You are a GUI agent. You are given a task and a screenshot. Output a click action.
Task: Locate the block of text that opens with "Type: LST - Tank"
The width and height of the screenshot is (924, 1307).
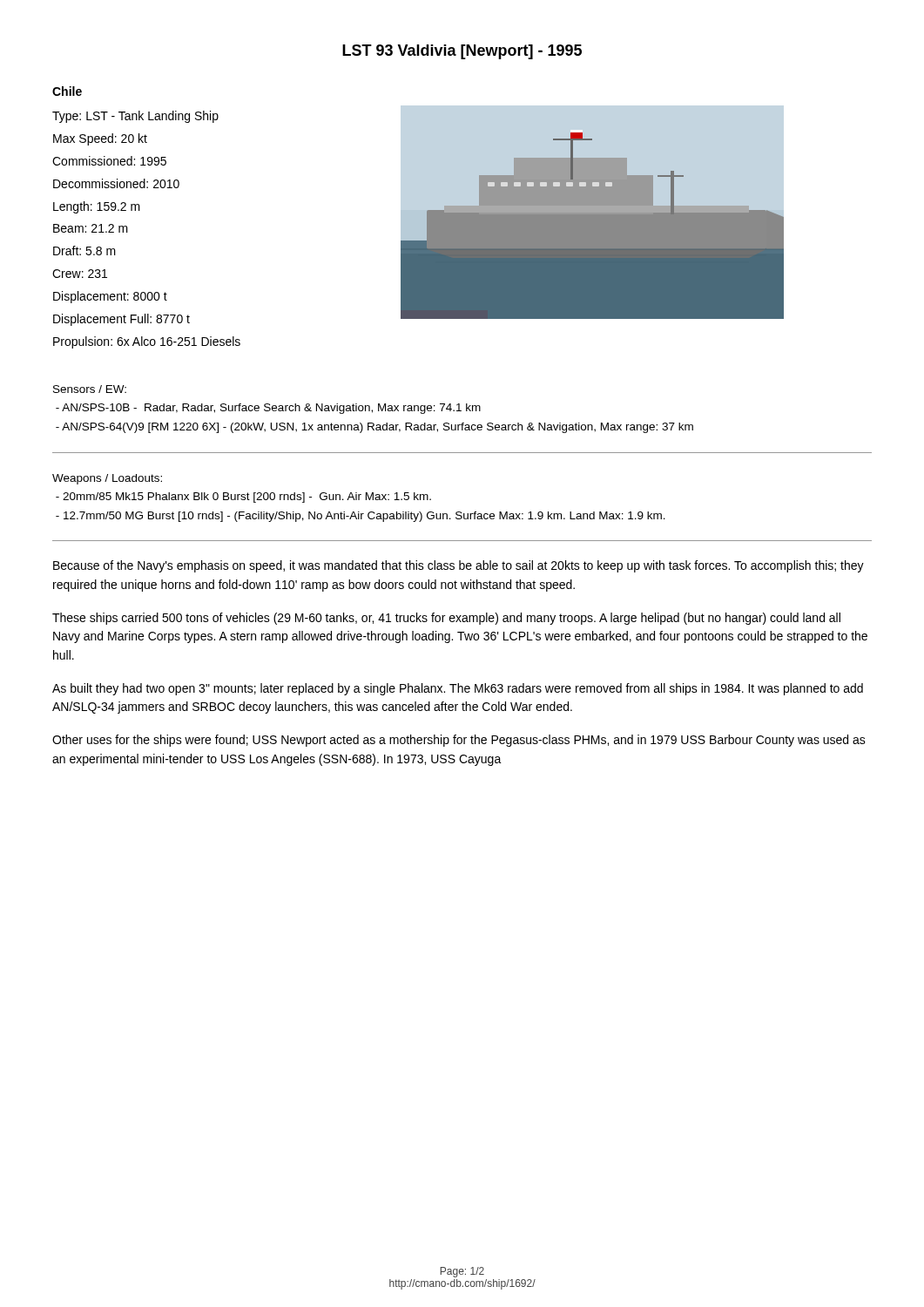135,117
